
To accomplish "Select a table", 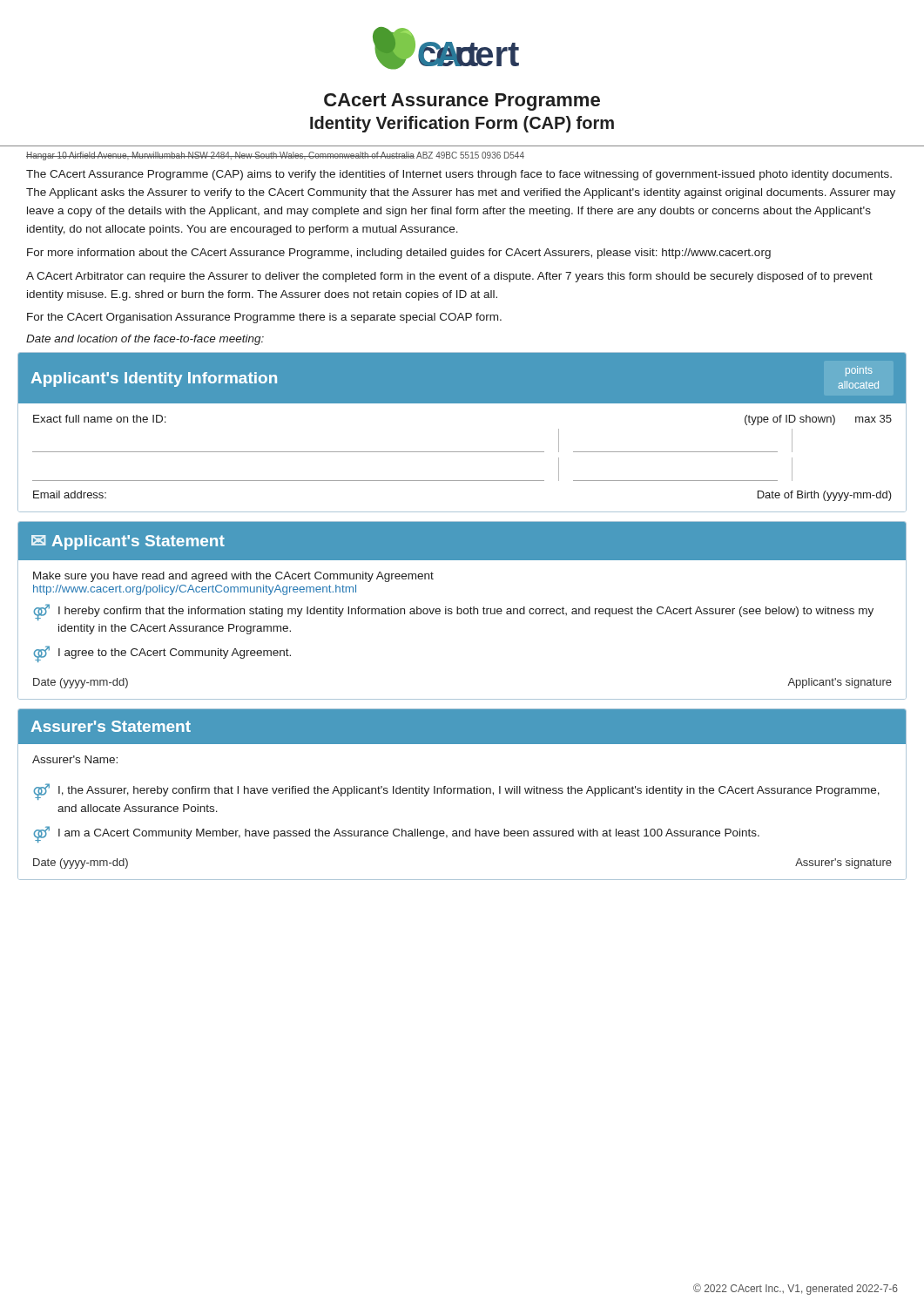I will [462, 432].
